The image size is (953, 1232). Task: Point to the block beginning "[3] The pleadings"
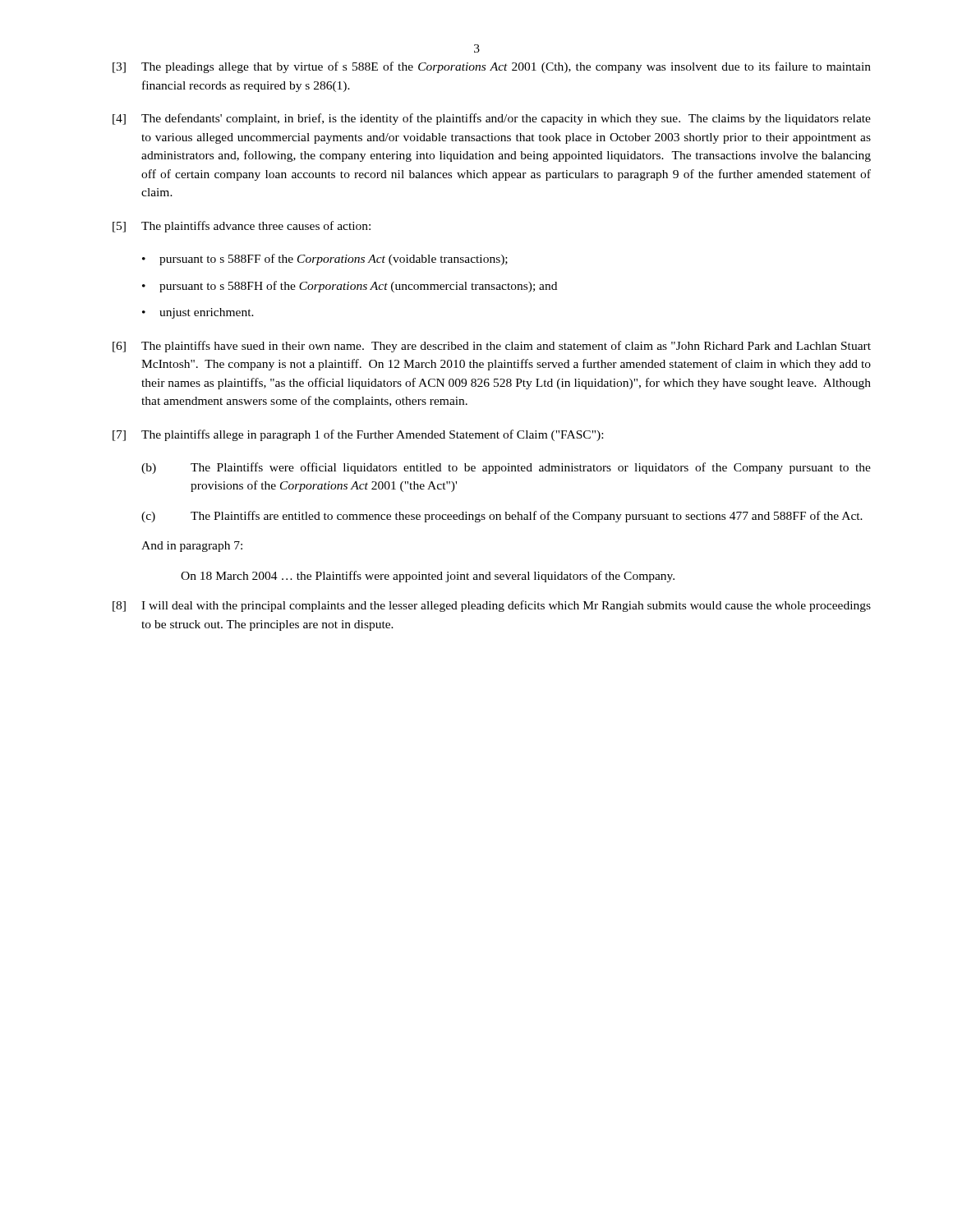[x=476, y=76]
